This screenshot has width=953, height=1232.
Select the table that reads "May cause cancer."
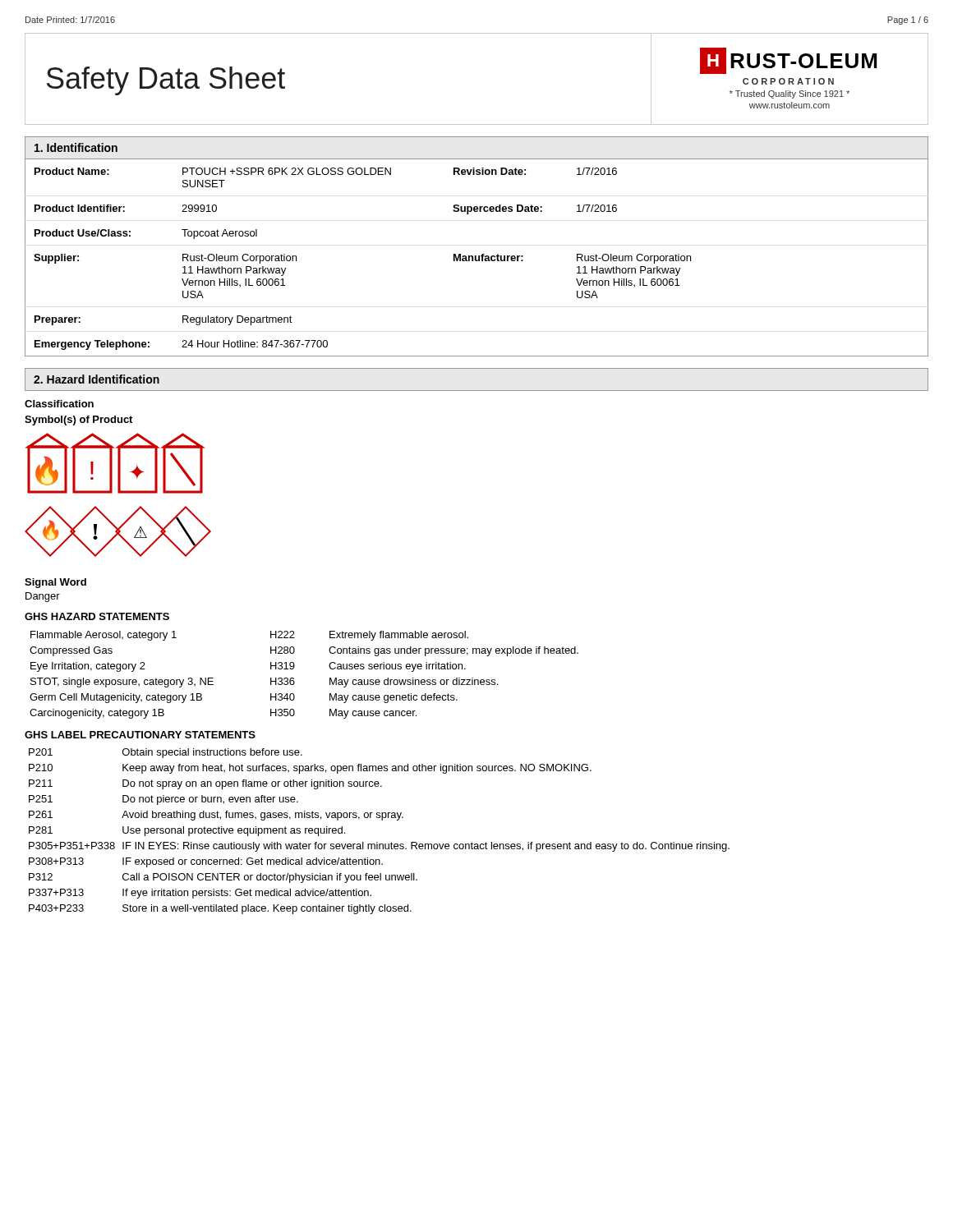pos(476,674)
